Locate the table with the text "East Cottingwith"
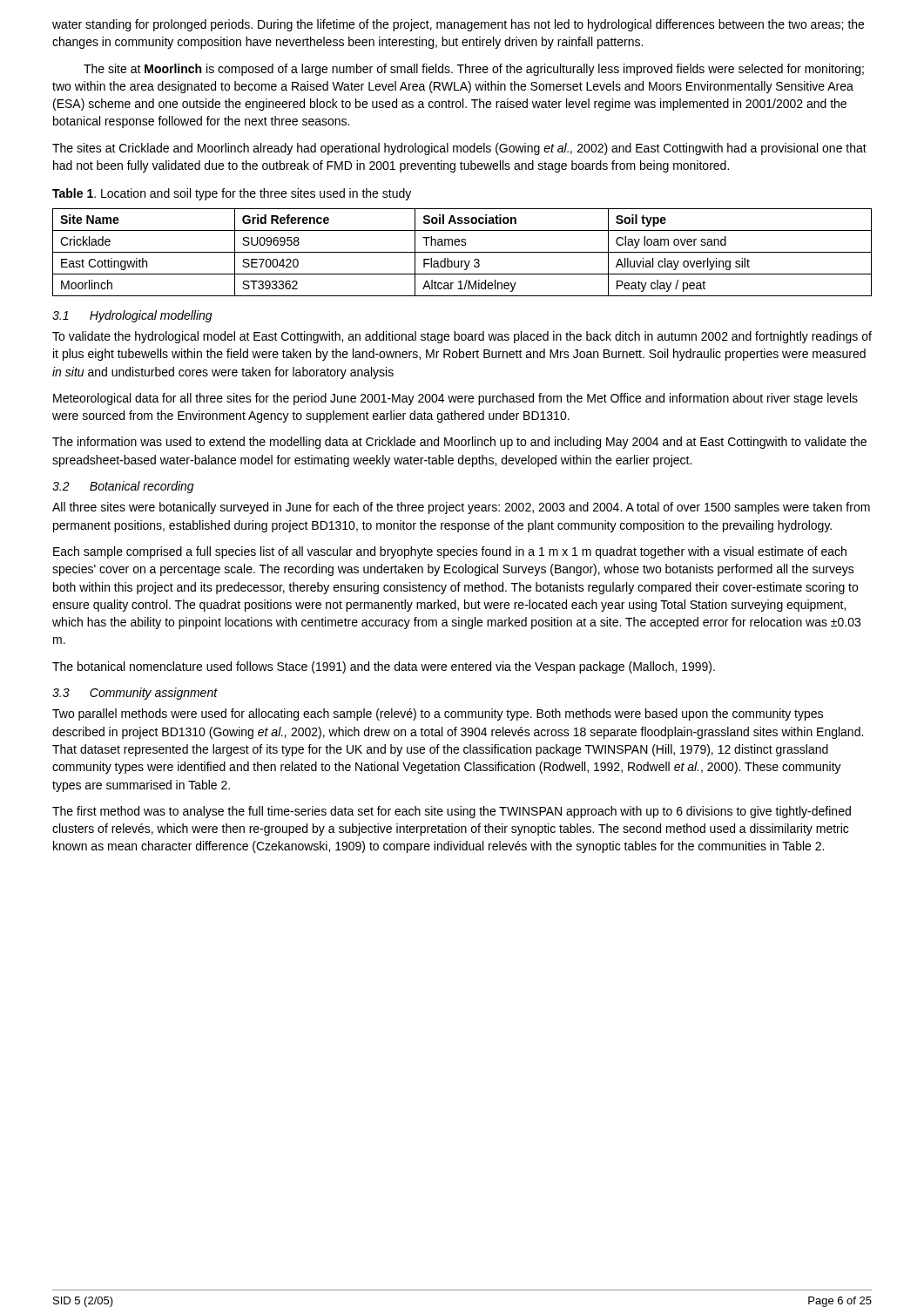This screenshot has height=1307, width=924. [462, 252]
